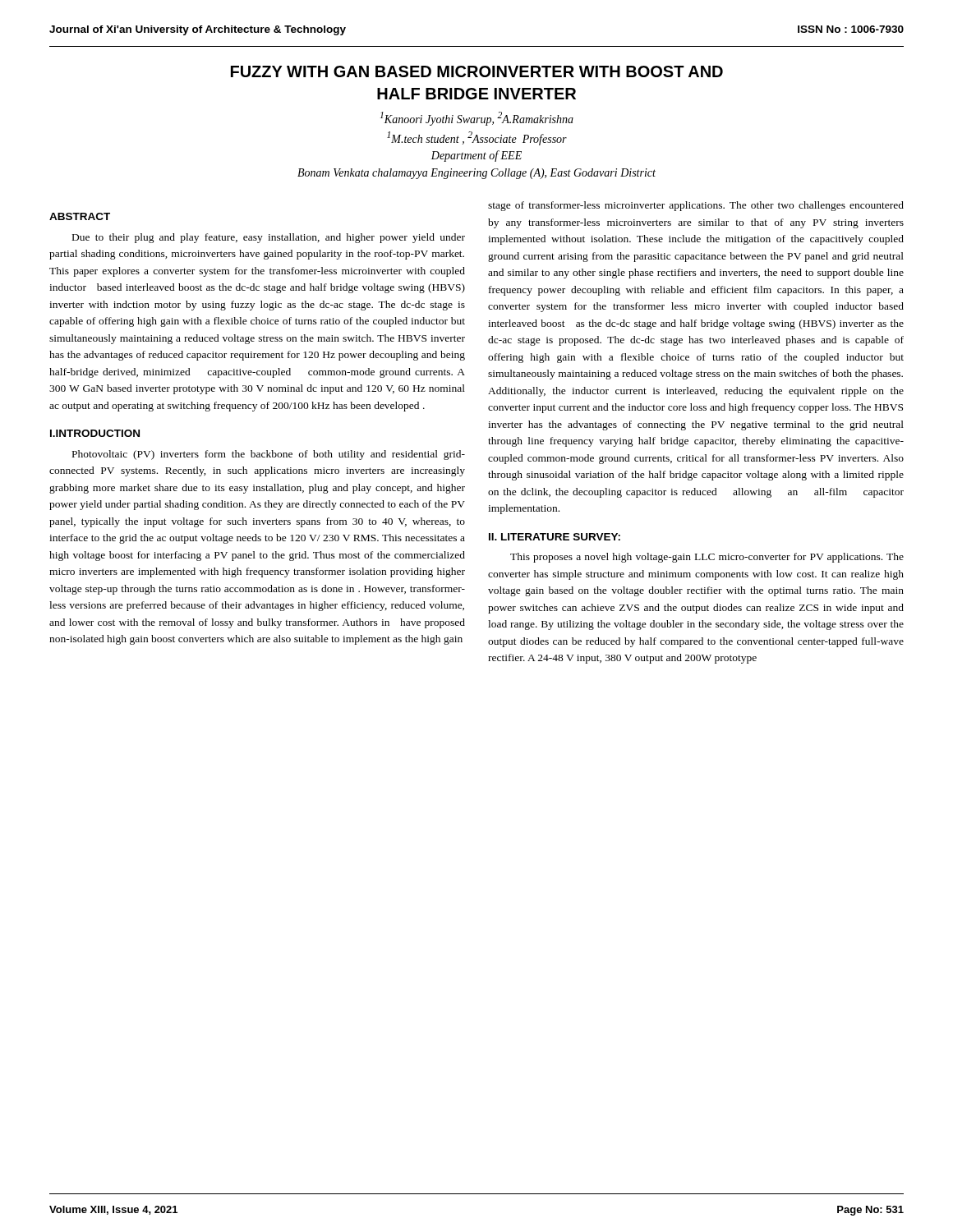Find the text block starting "1Kanoori Jyothi Swarup, 2A.Ramakrishna 1M.tech"

point(476,145)
